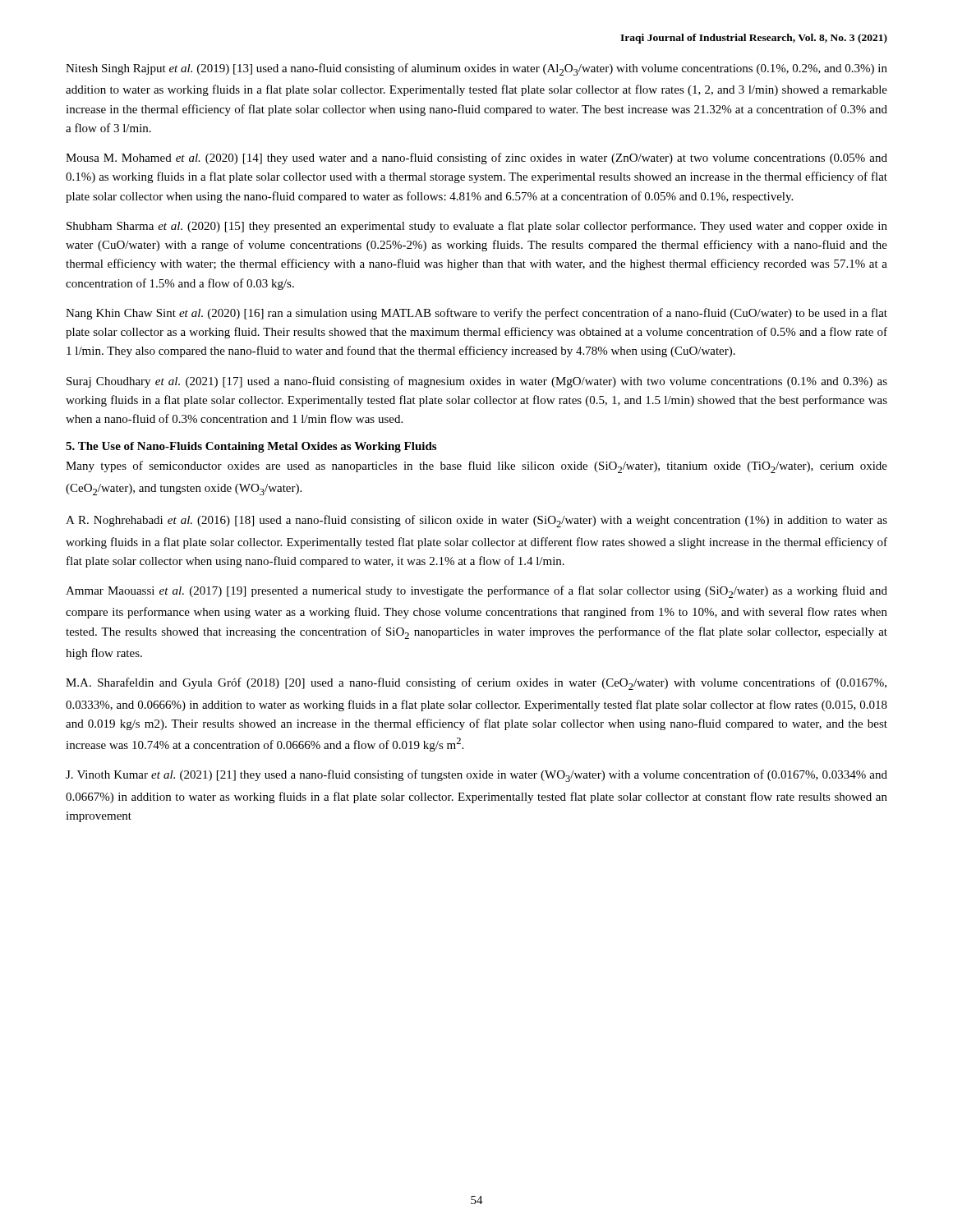Find a section header
The height and width of the screenshot is (1232, 953).
pos(251,446)
